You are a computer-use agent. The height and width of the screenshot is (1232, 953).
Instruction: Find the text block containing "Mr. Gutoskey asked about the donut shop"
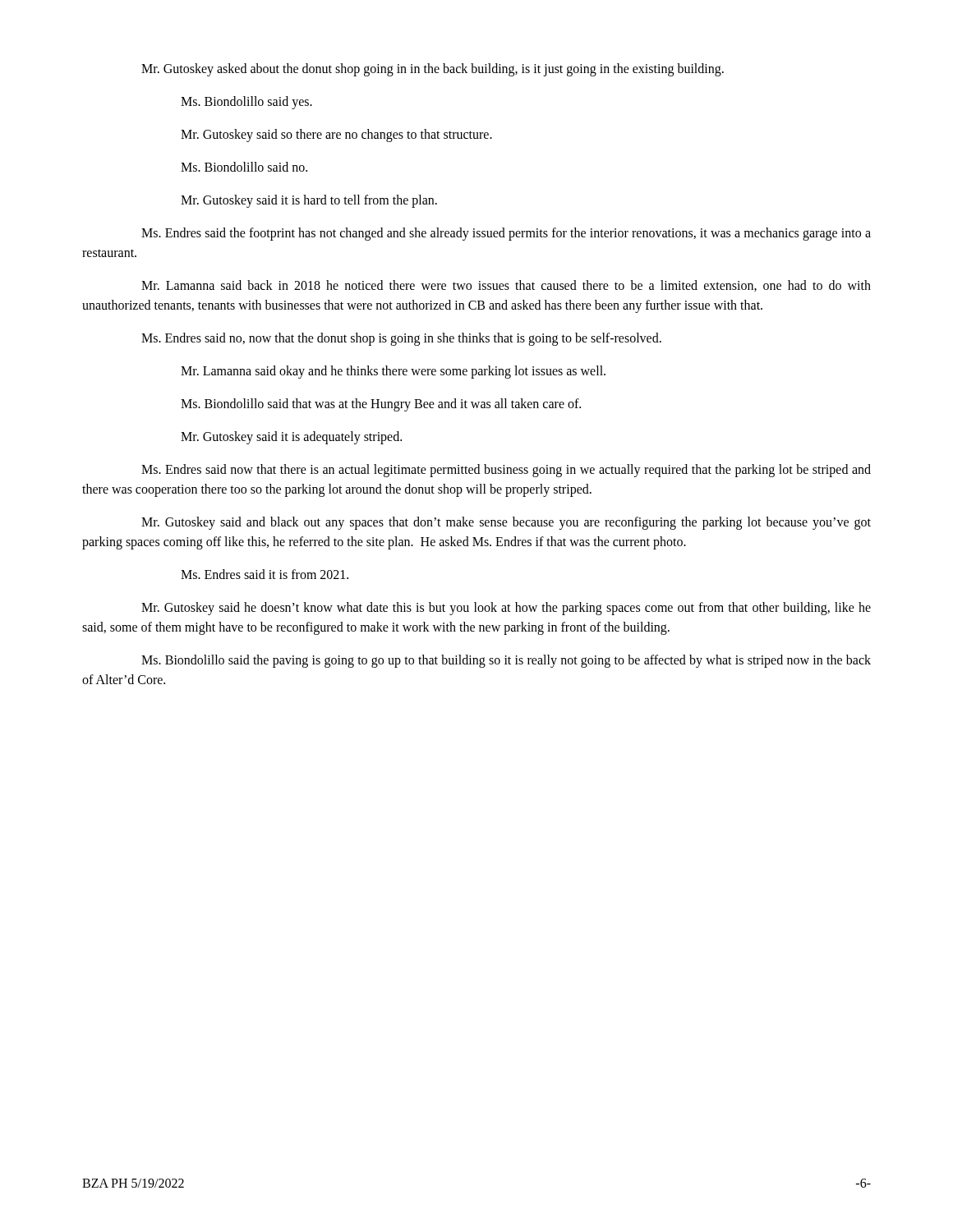pyautogui.click(x=433, y=69)
